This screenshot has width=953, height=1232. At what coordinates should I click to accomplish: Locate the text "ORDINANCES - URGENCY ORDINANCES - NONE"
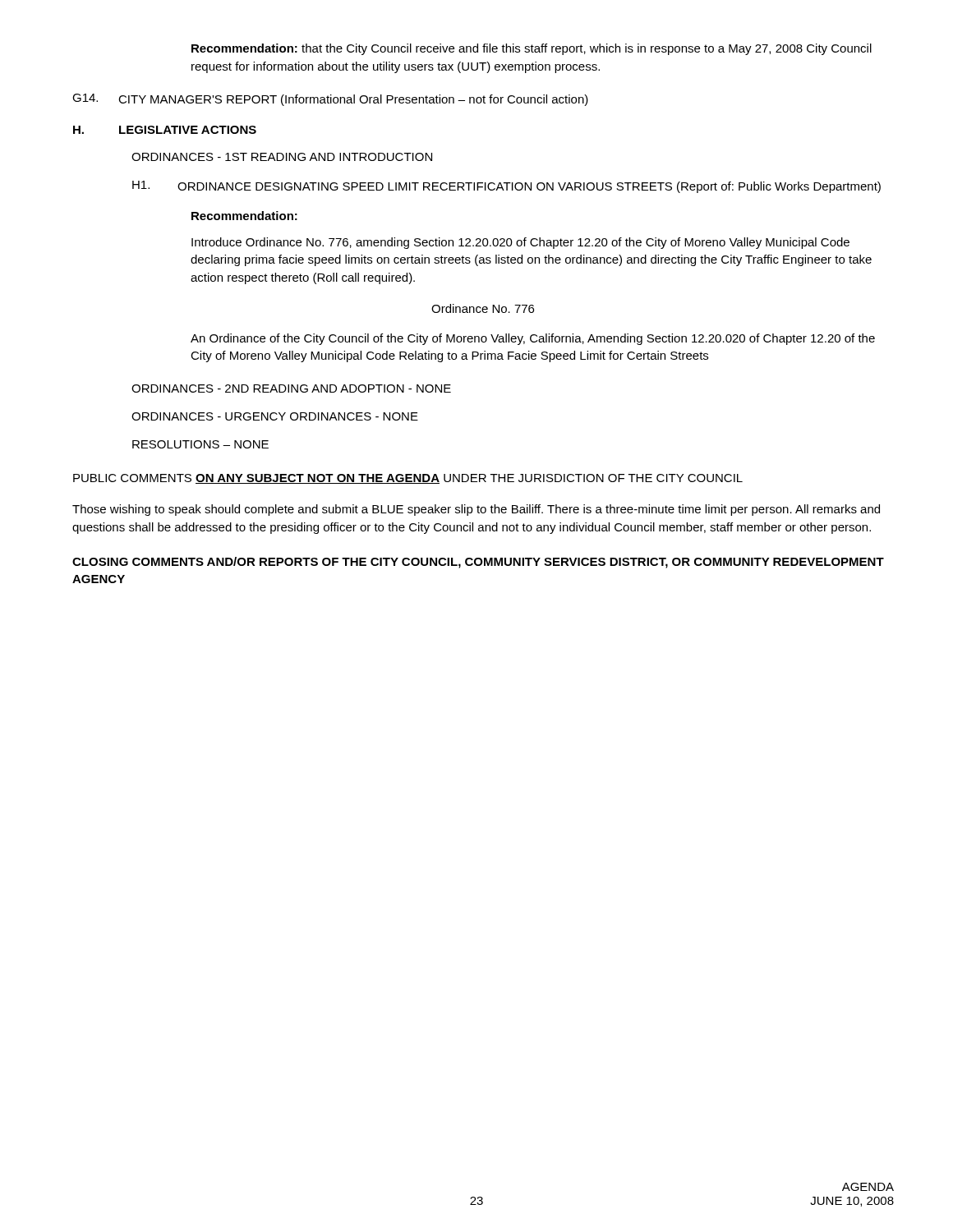pos(275,416)
